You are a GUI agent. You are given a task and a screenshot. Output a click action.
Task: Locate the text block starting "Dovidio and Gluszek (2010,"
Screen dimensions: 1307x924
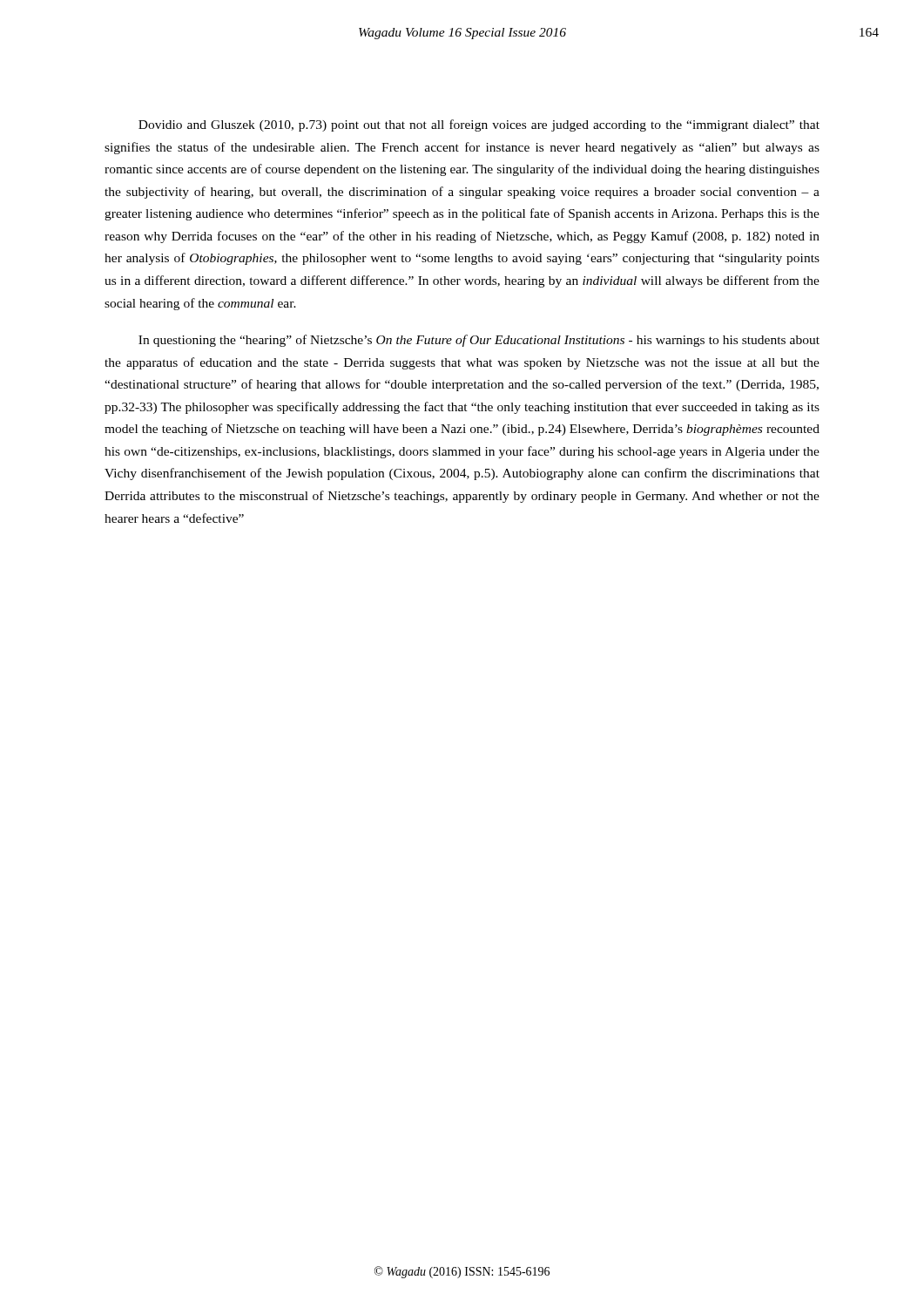coord(462,213)
